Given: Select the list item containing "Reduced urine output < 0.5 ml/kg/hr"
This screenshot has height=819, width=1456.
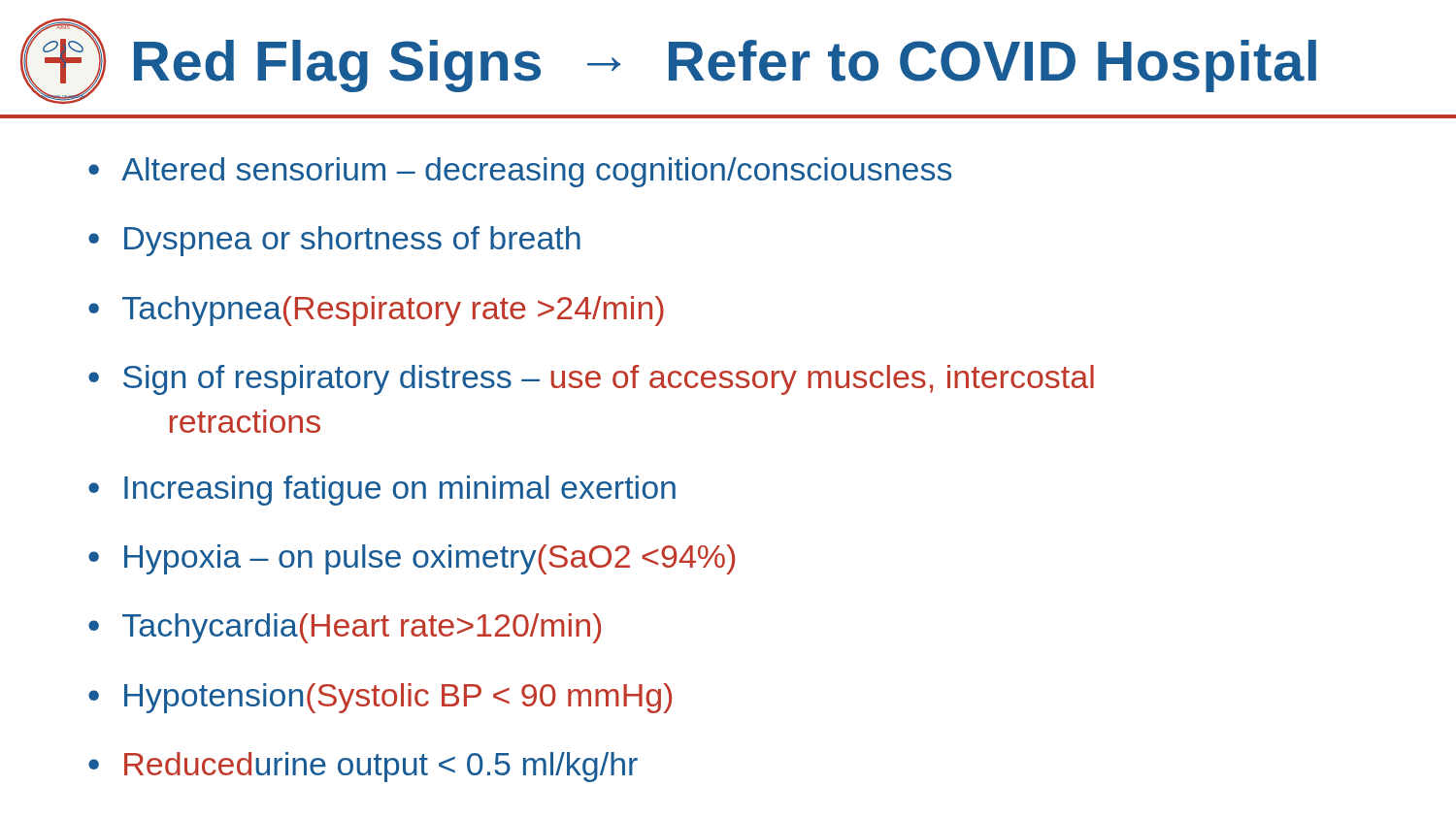Looking at the screenshot, I should click(x=380, y=764).
